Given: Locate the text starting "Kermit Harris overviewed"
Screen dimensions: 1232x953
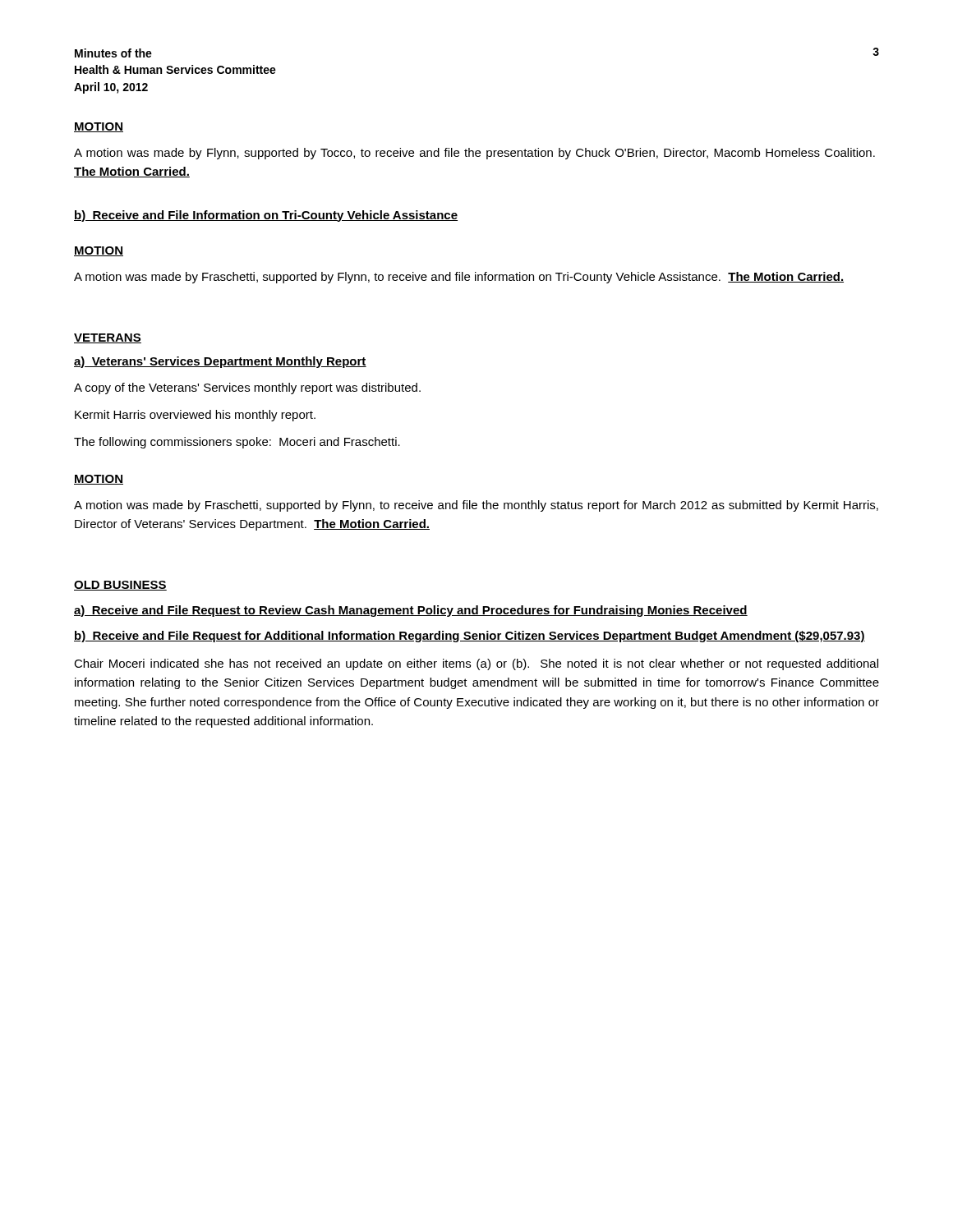Looking at the screenshot, I should click(x=195, y=414).
